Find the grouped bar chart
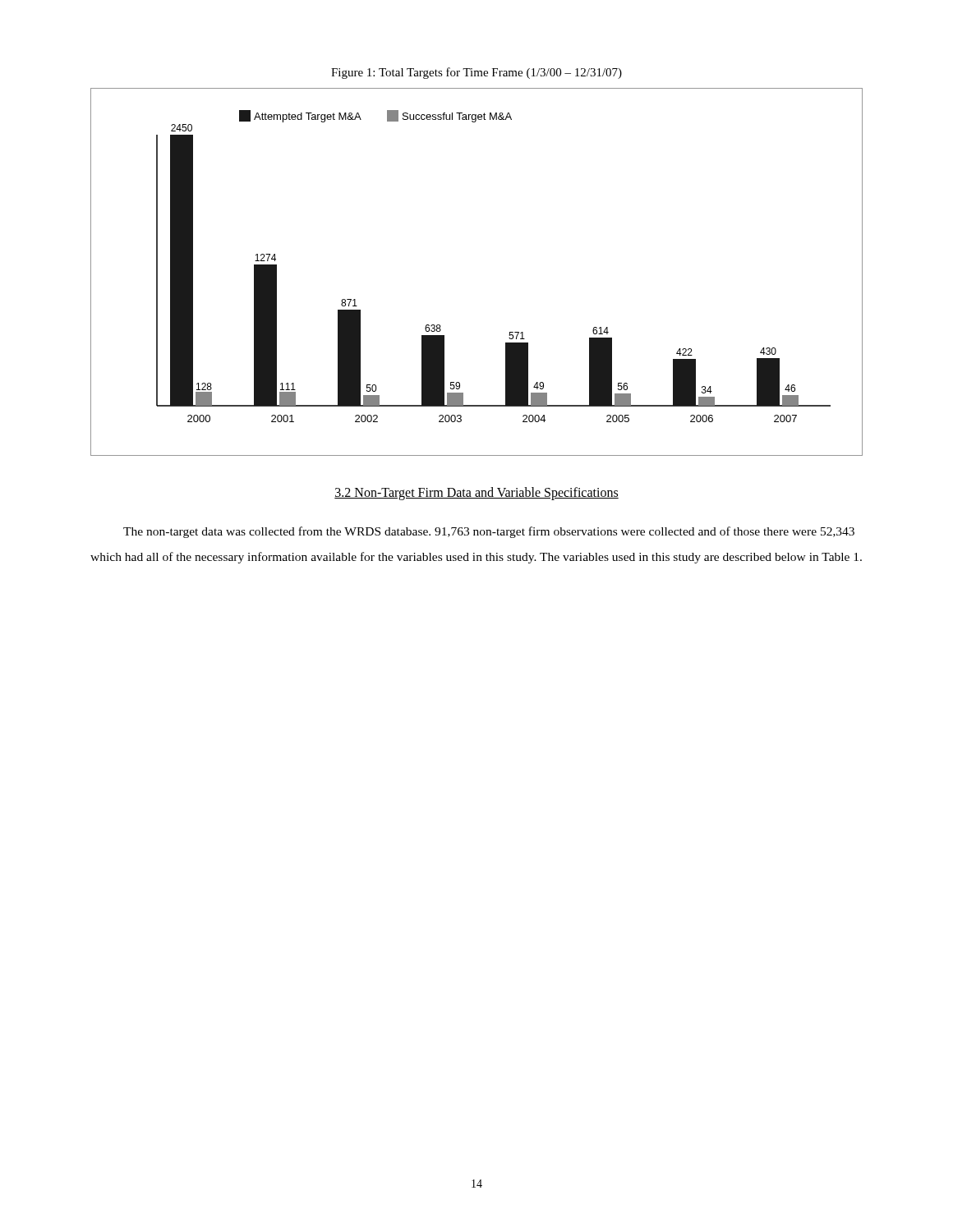The image size is (953, 1232). (476, 272)
